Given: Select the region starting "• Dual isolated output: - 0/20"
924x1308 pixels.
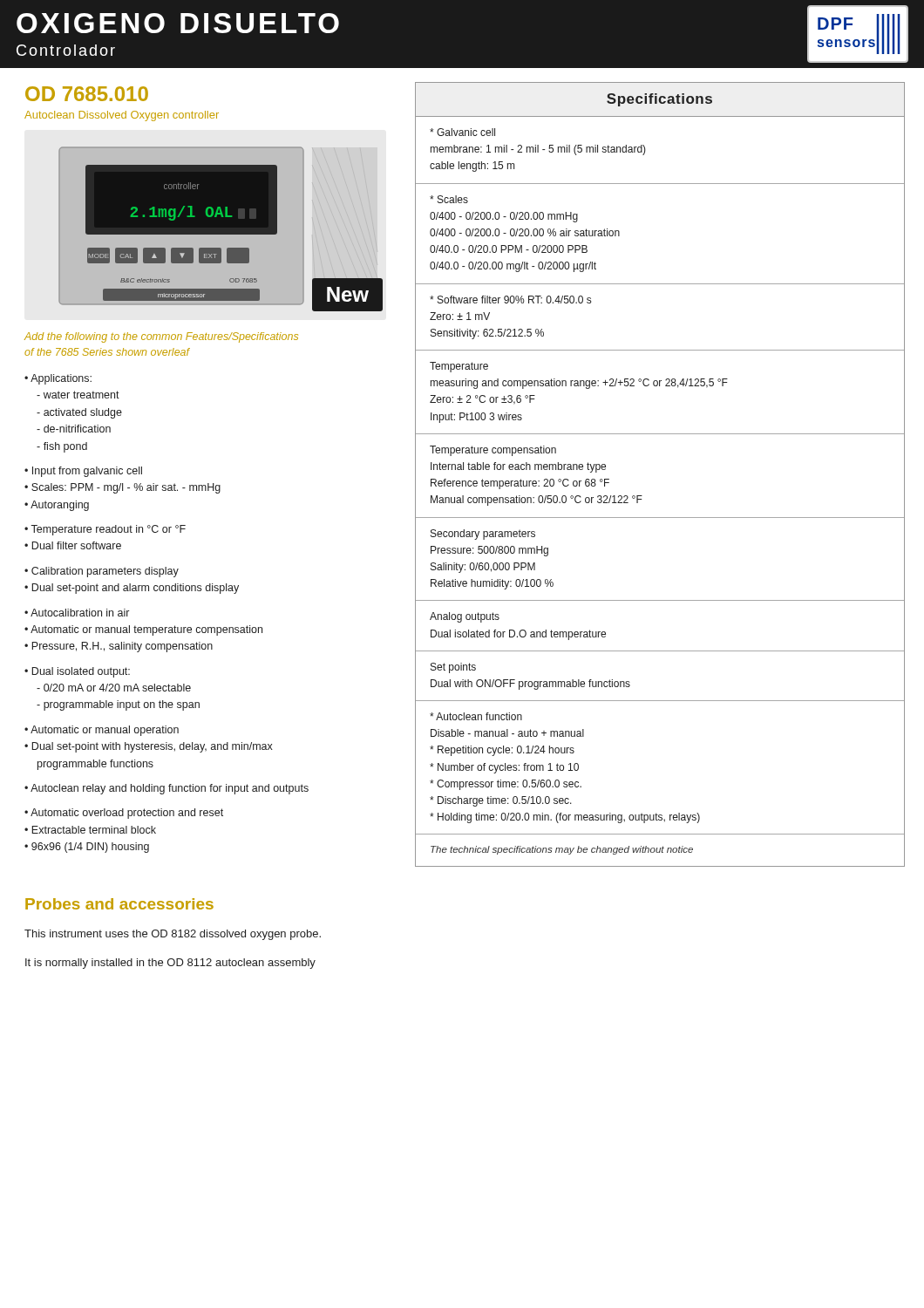Looking at the screenshot, I should [77, 672].
